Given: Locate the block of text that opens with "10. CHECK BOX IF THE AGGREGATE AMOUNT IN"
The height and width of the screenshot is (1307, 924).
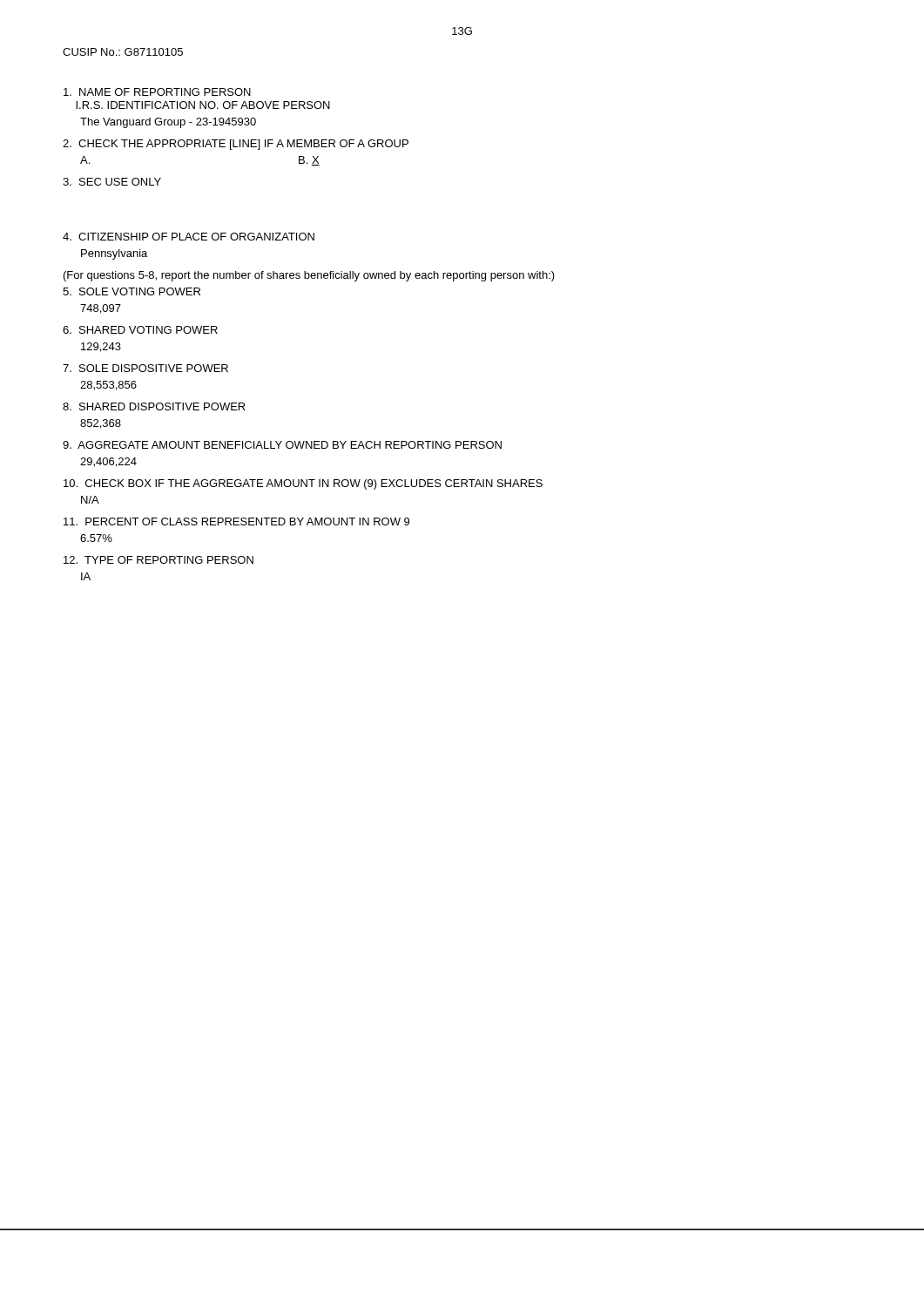Looking at the screenshot, I should point(462,491).
